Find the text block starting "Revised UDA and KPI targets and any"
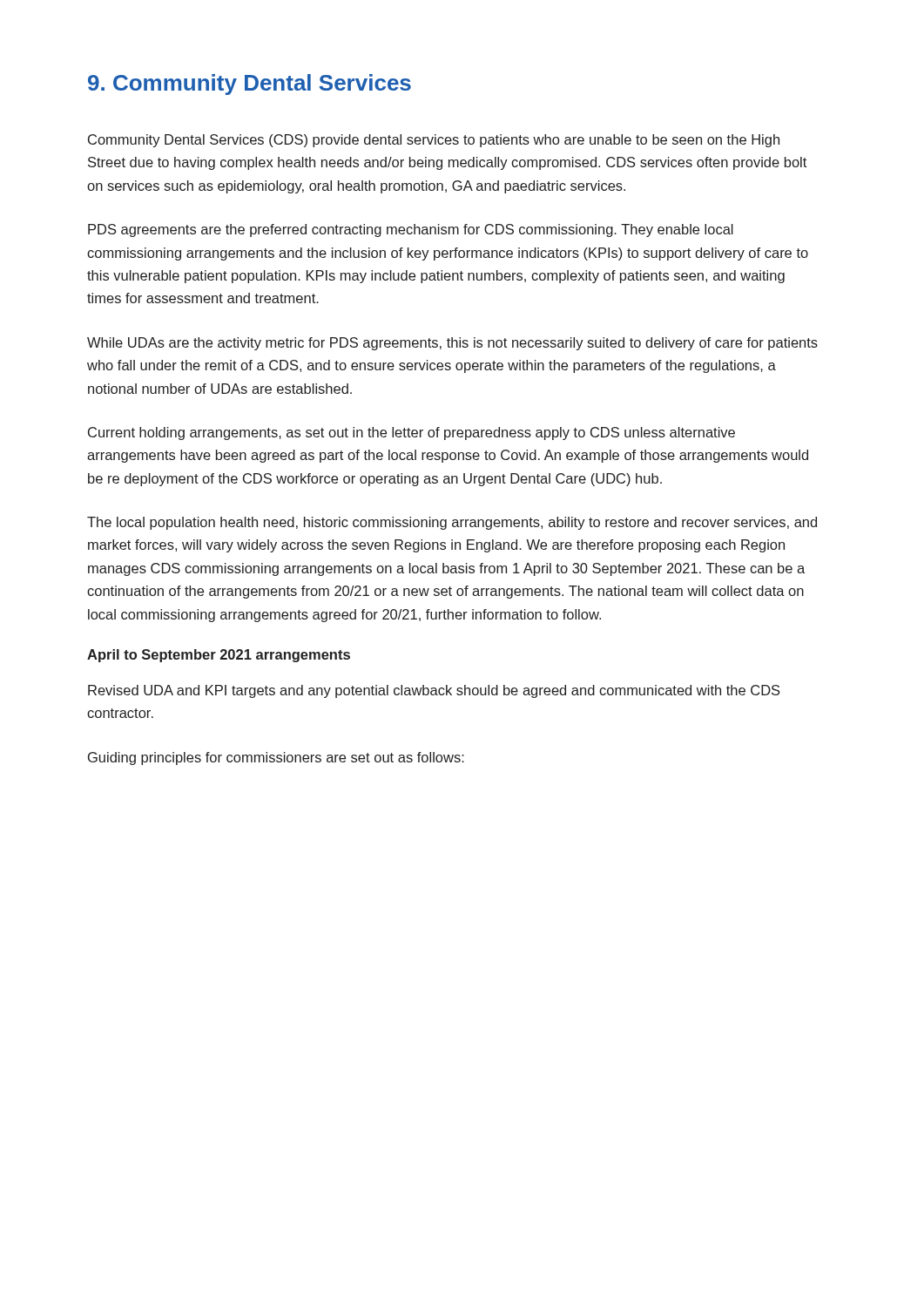924x1307 pixels. pos(453,702)
